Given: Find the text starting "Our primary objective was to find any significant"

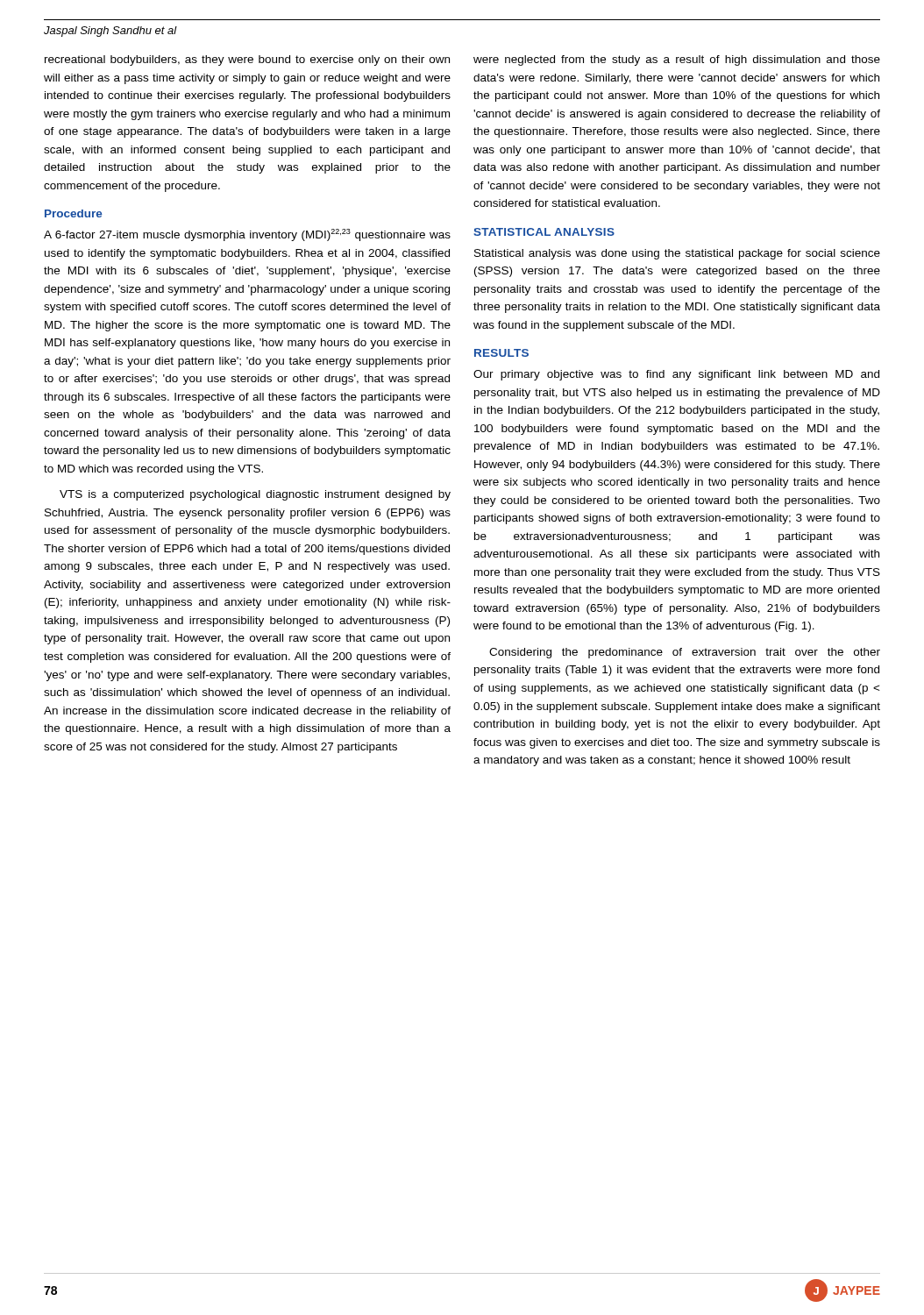Looking at the screenshot, I should pyautogui.click(x=677, y=567).
